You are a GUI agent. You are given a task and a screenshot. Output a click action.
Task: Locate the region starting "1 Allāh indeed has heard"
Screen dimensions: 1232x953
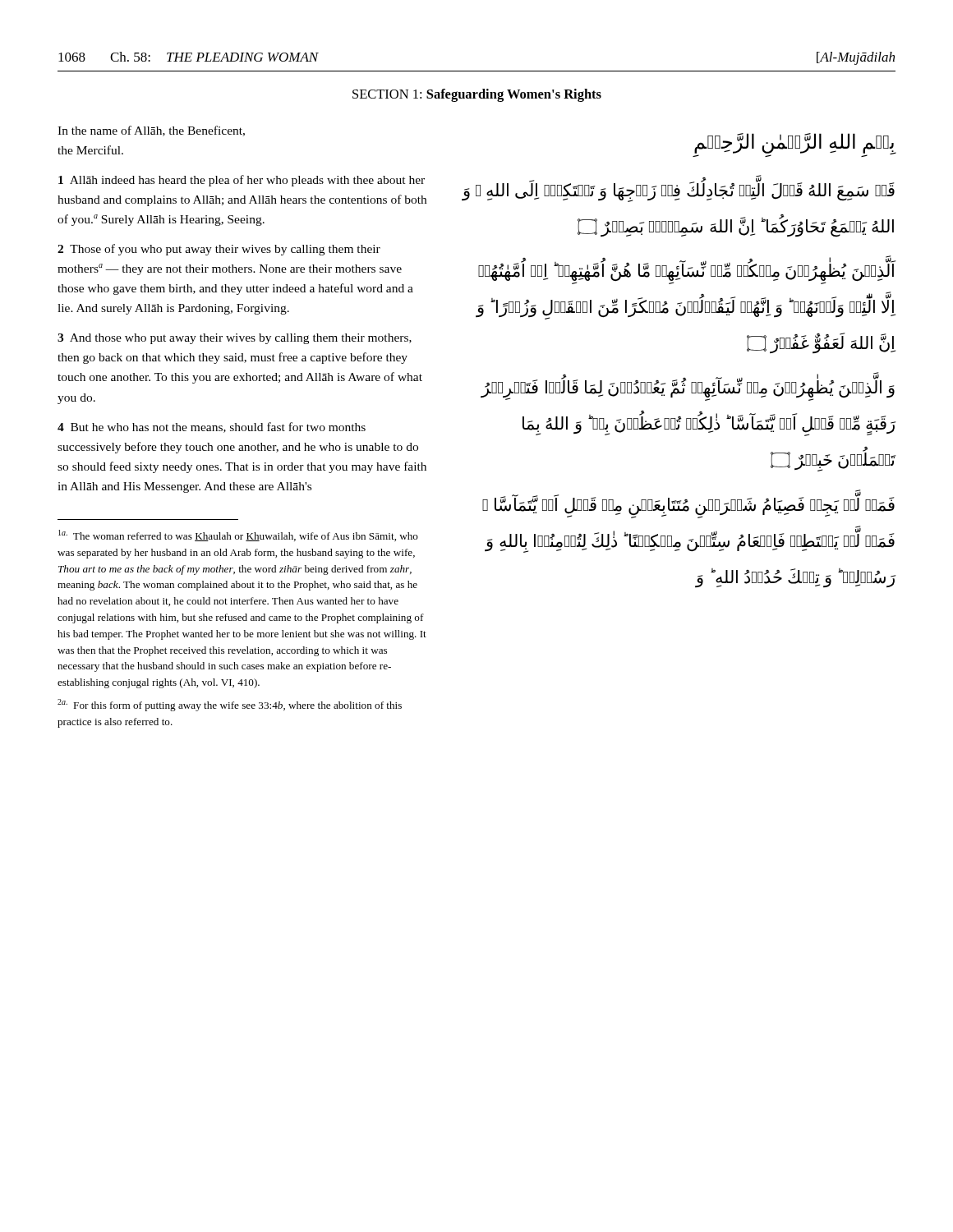click(242, 199)
